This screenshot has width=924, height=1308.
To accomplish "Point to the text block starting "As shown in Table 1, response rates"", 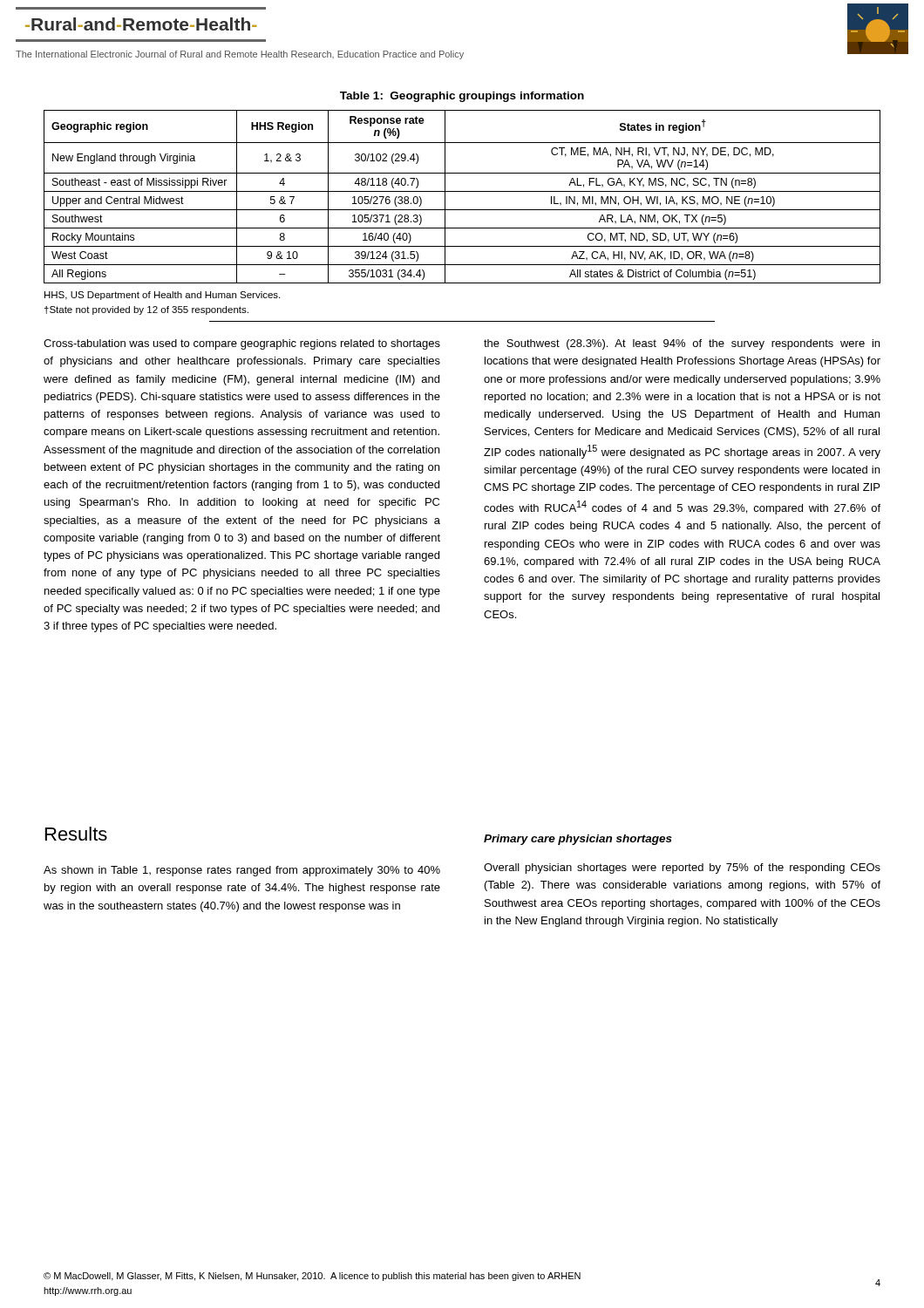I will (242, 887).
